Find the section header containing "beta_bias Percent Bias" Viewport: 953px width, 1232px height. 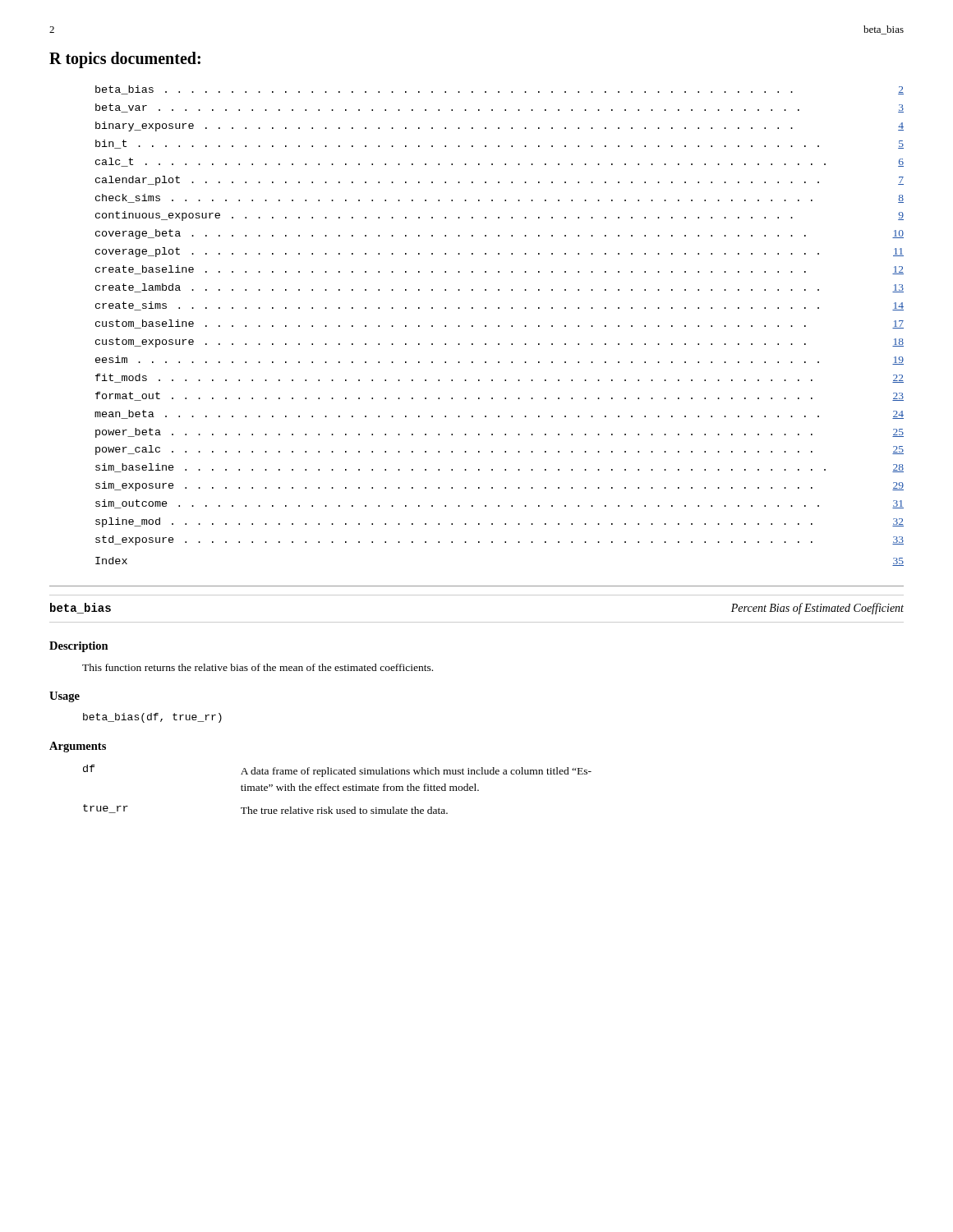[x=76, y=608]
